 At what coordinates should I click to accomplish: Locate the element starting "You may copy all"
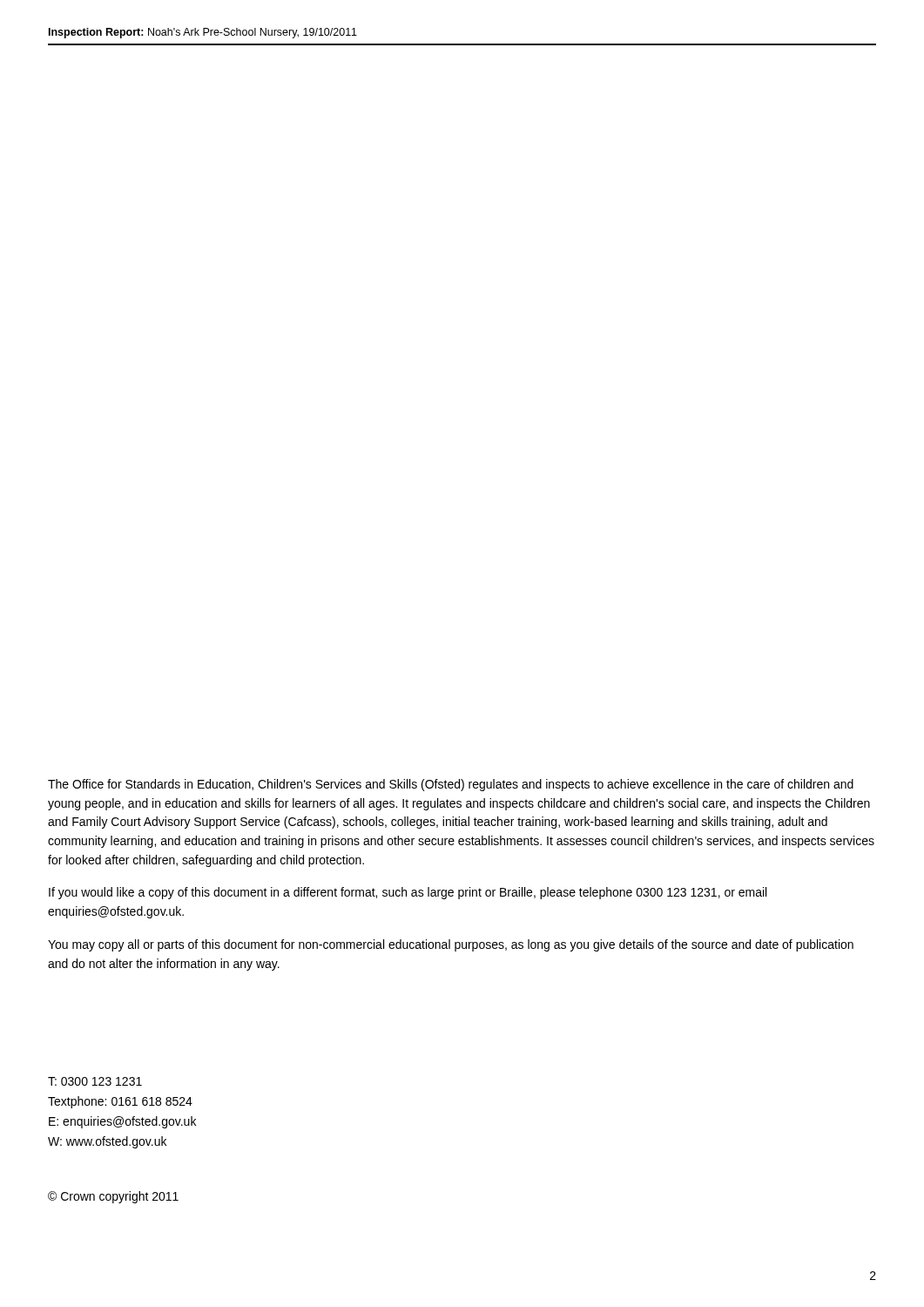click(x=462, y=955)
